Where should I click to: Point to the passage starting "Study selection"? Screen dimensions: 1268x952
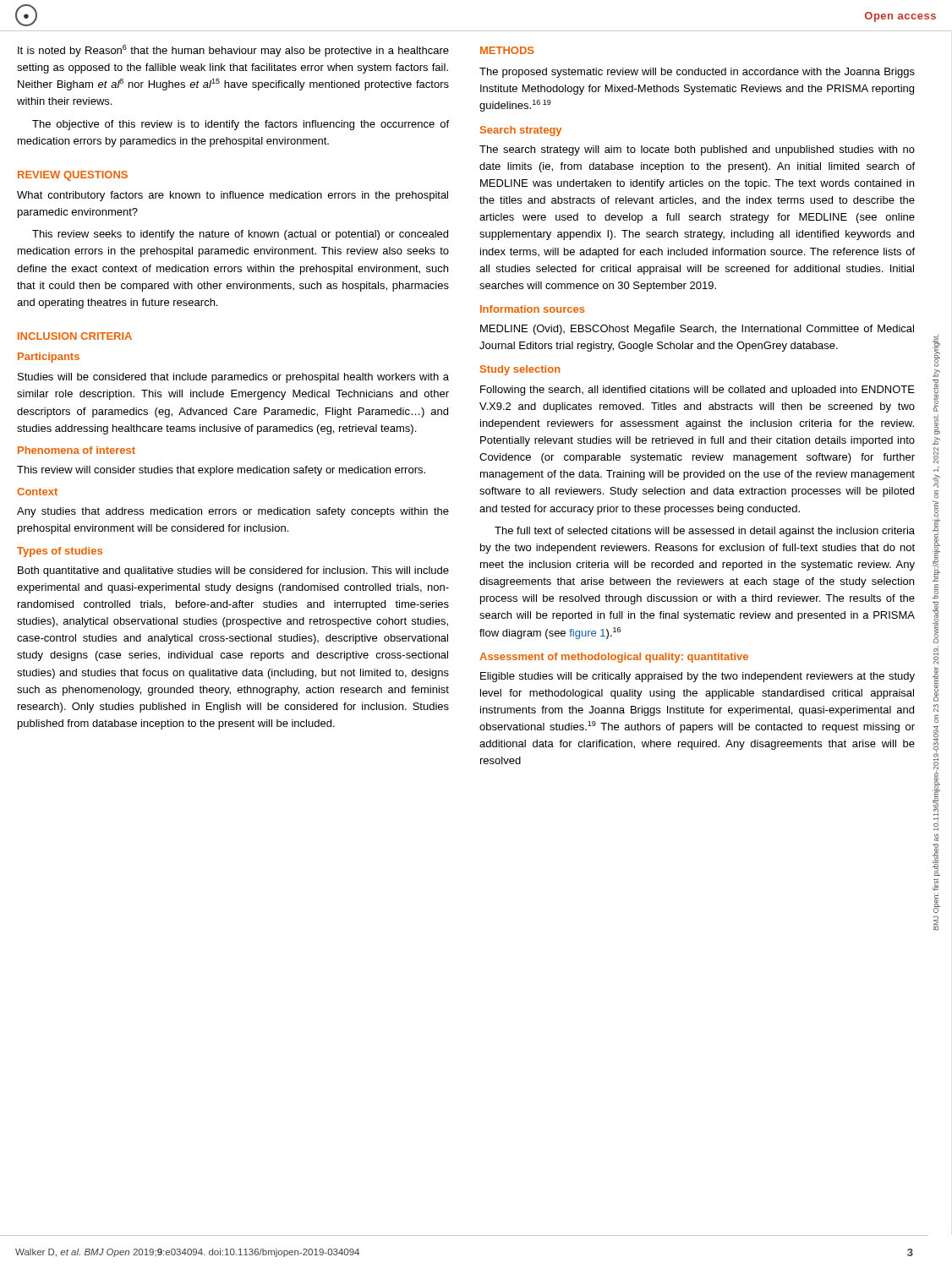pos(520,370)
